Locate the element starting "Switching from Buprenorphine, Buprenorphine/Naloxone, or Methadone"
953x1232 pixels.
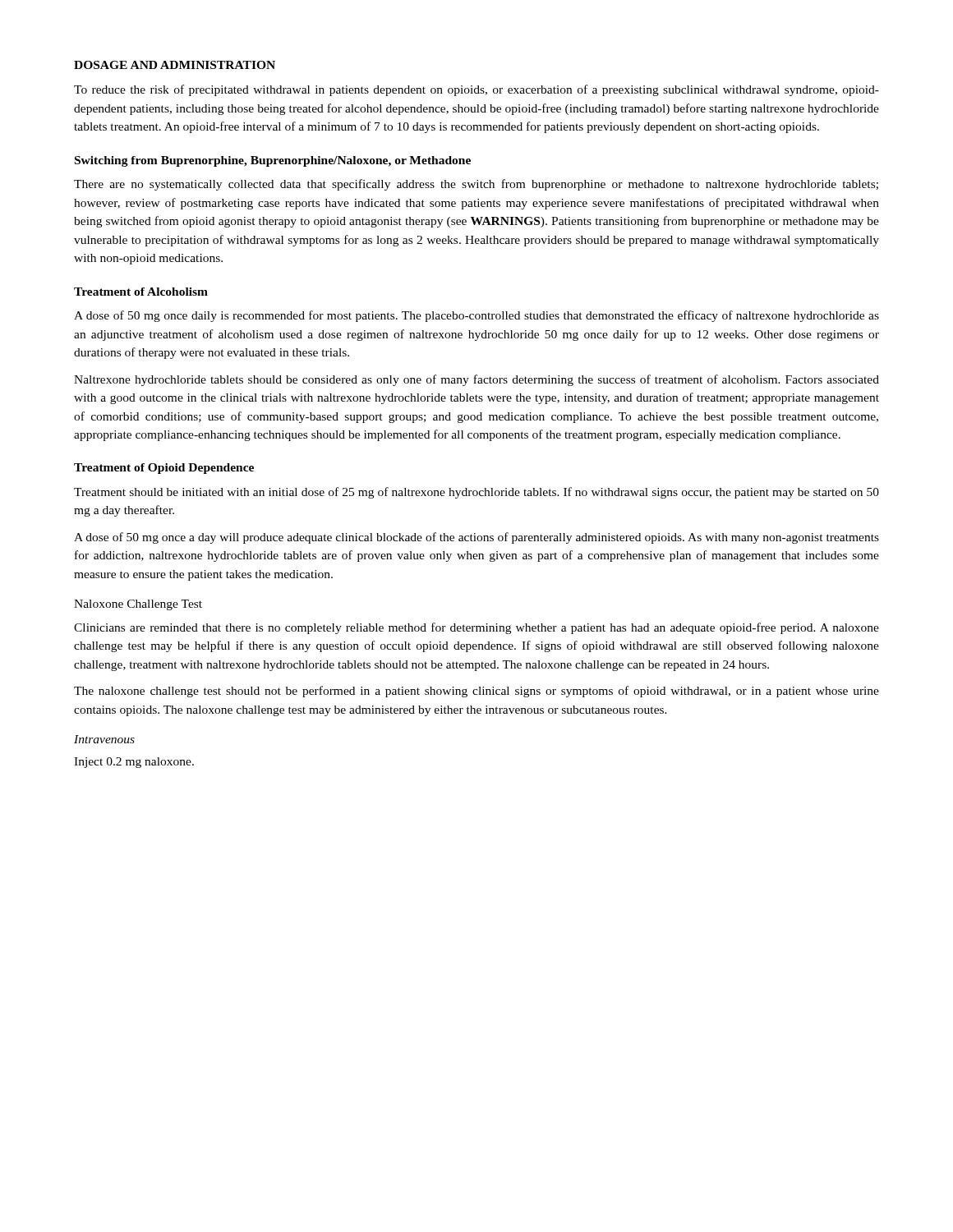[272, 160]
